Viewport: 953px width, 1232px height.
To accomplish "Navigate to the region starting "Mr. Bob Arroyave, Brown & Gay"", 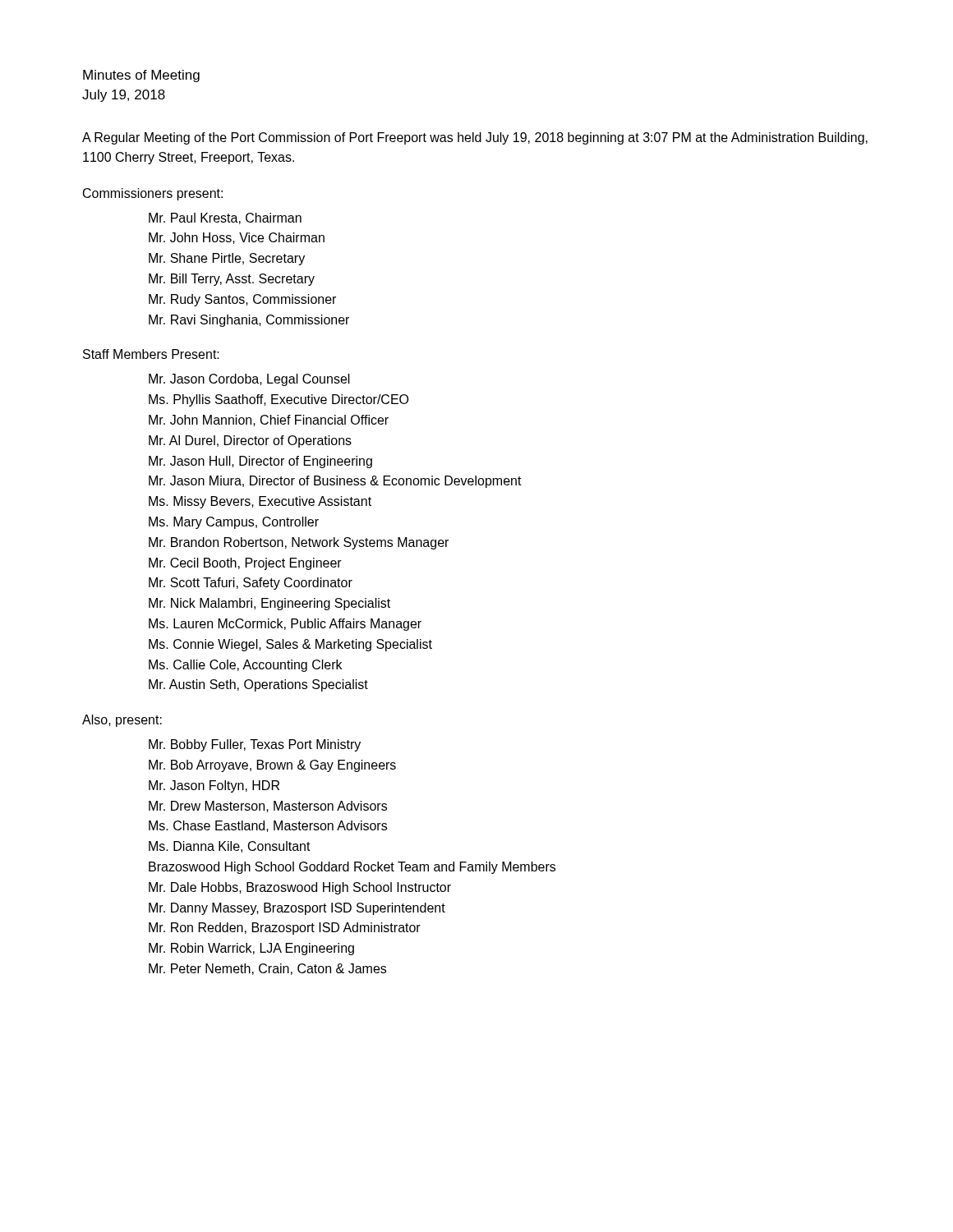I will click(x=272, y=765).
